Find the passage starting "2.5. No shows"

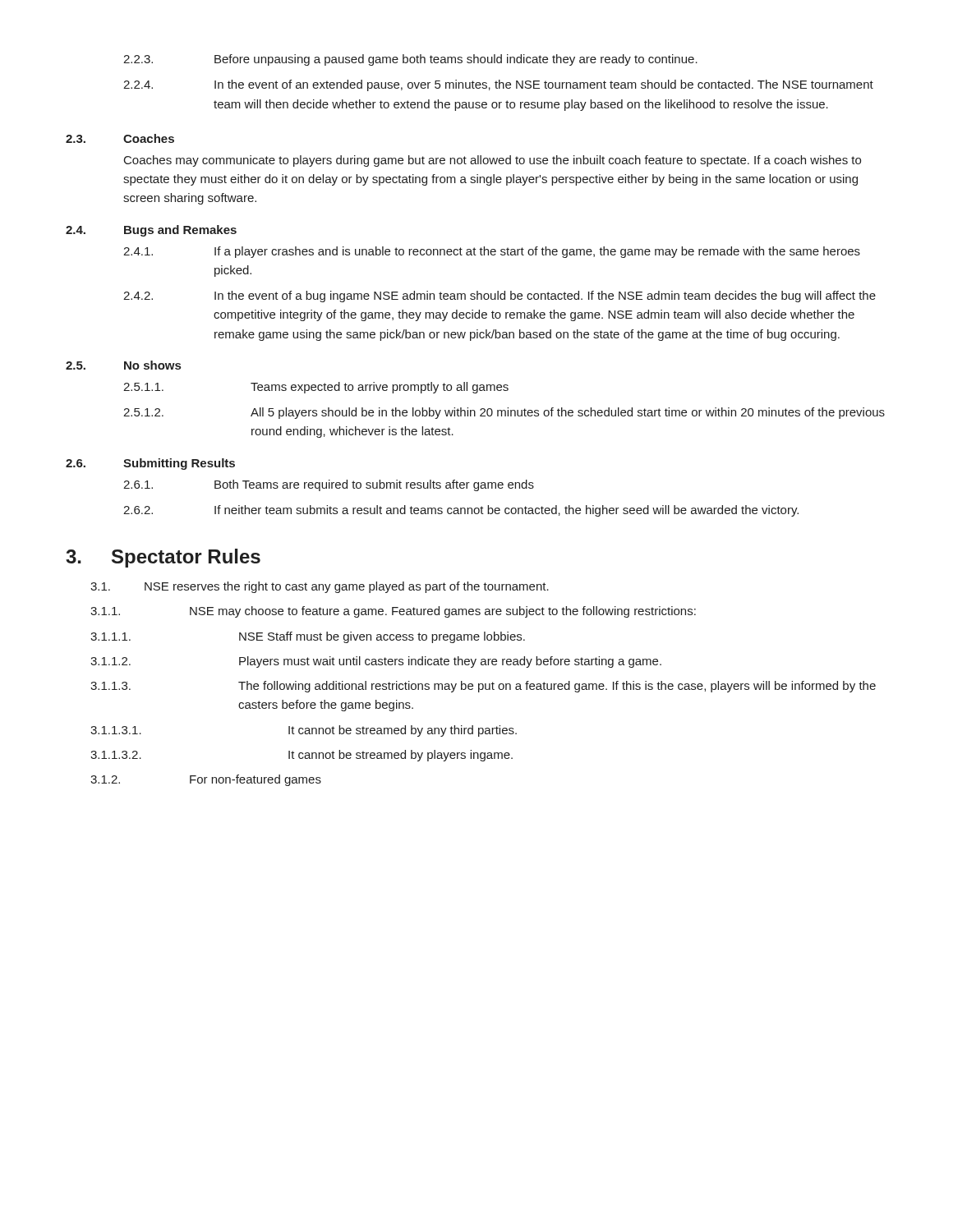point(124,365)
